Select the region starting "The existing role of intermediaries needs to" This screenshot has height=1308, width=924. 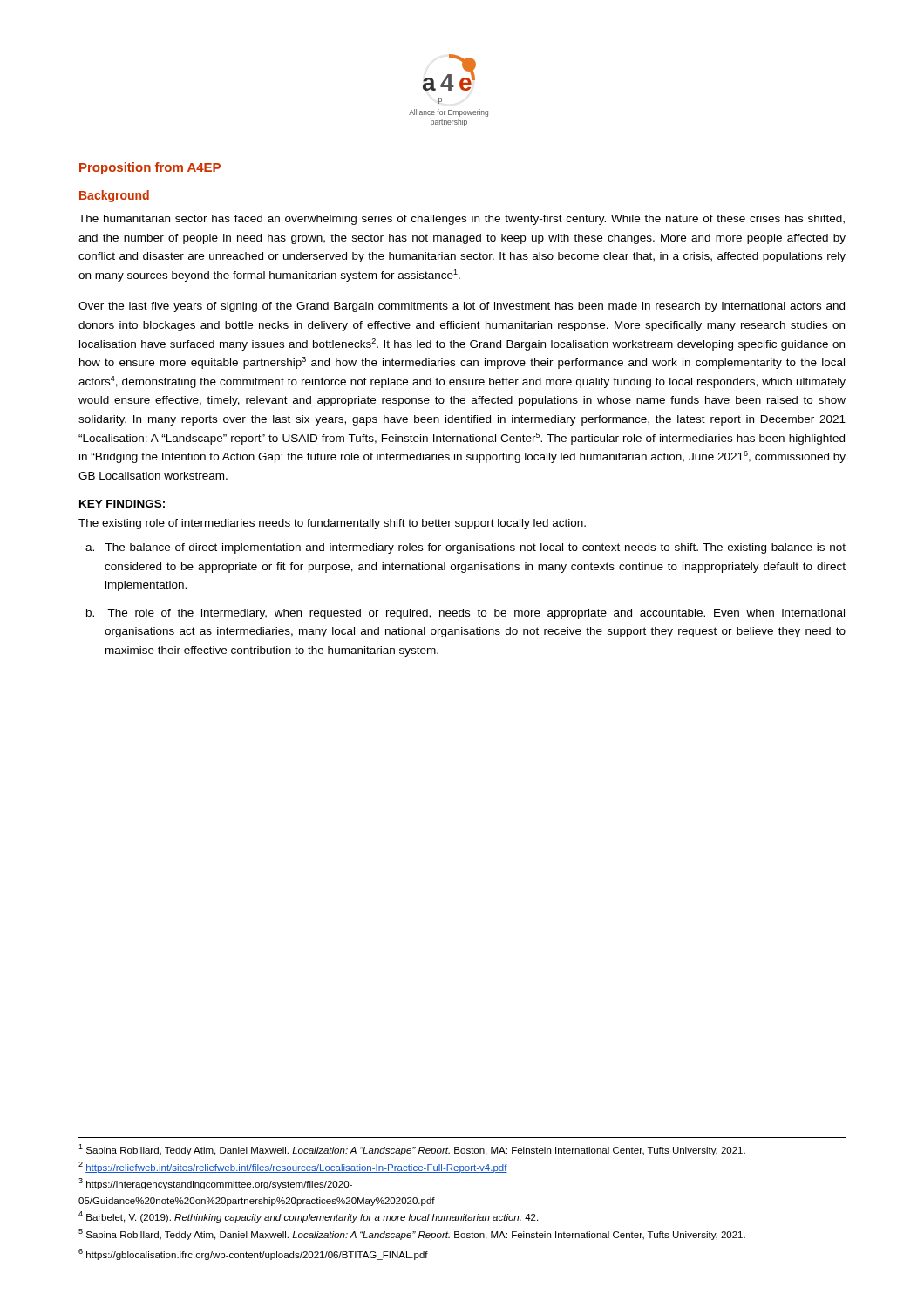333,523
